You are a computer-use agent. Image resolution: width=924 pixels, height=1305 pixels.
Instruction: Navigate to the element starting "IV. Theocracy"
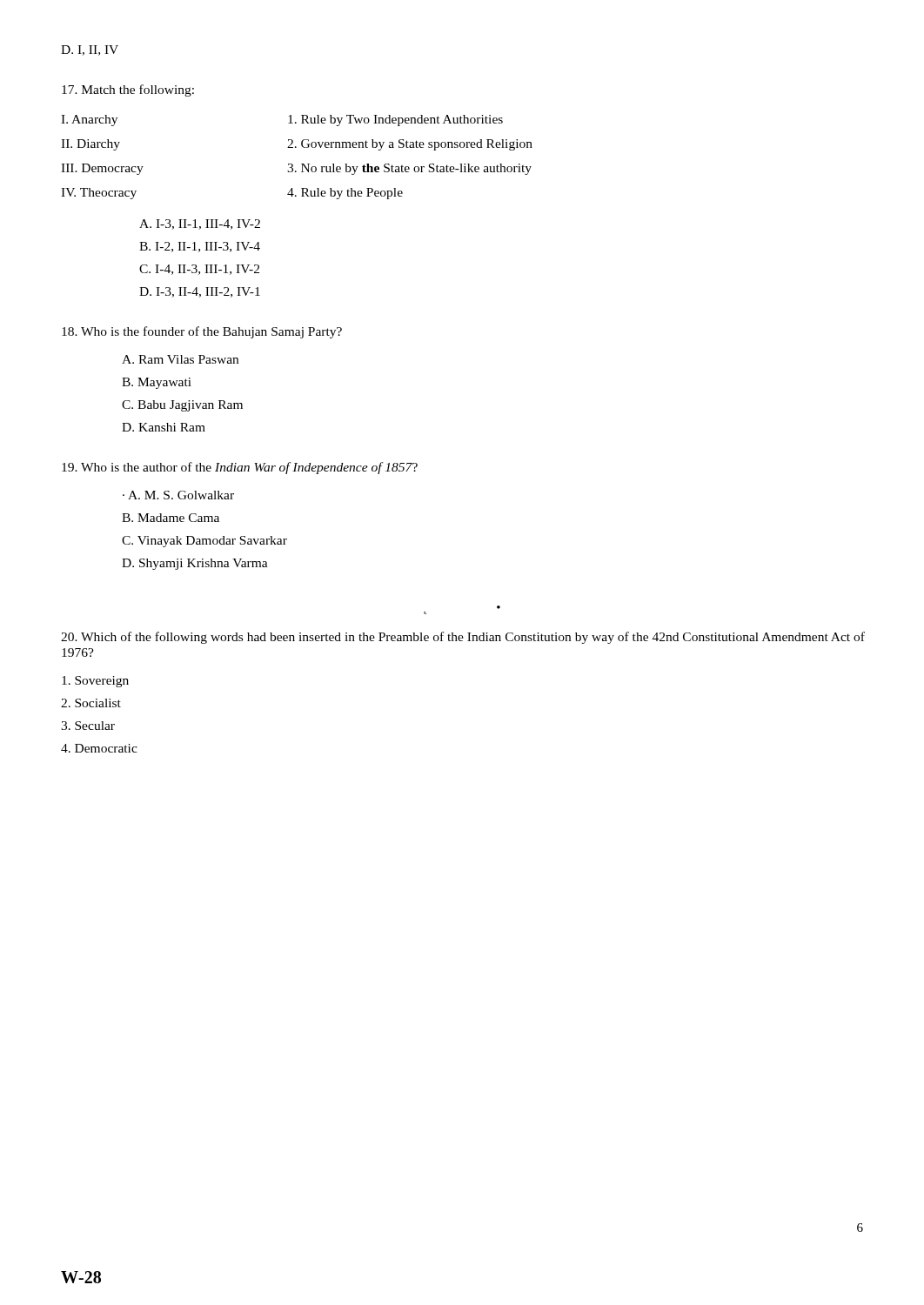(99, 192)
